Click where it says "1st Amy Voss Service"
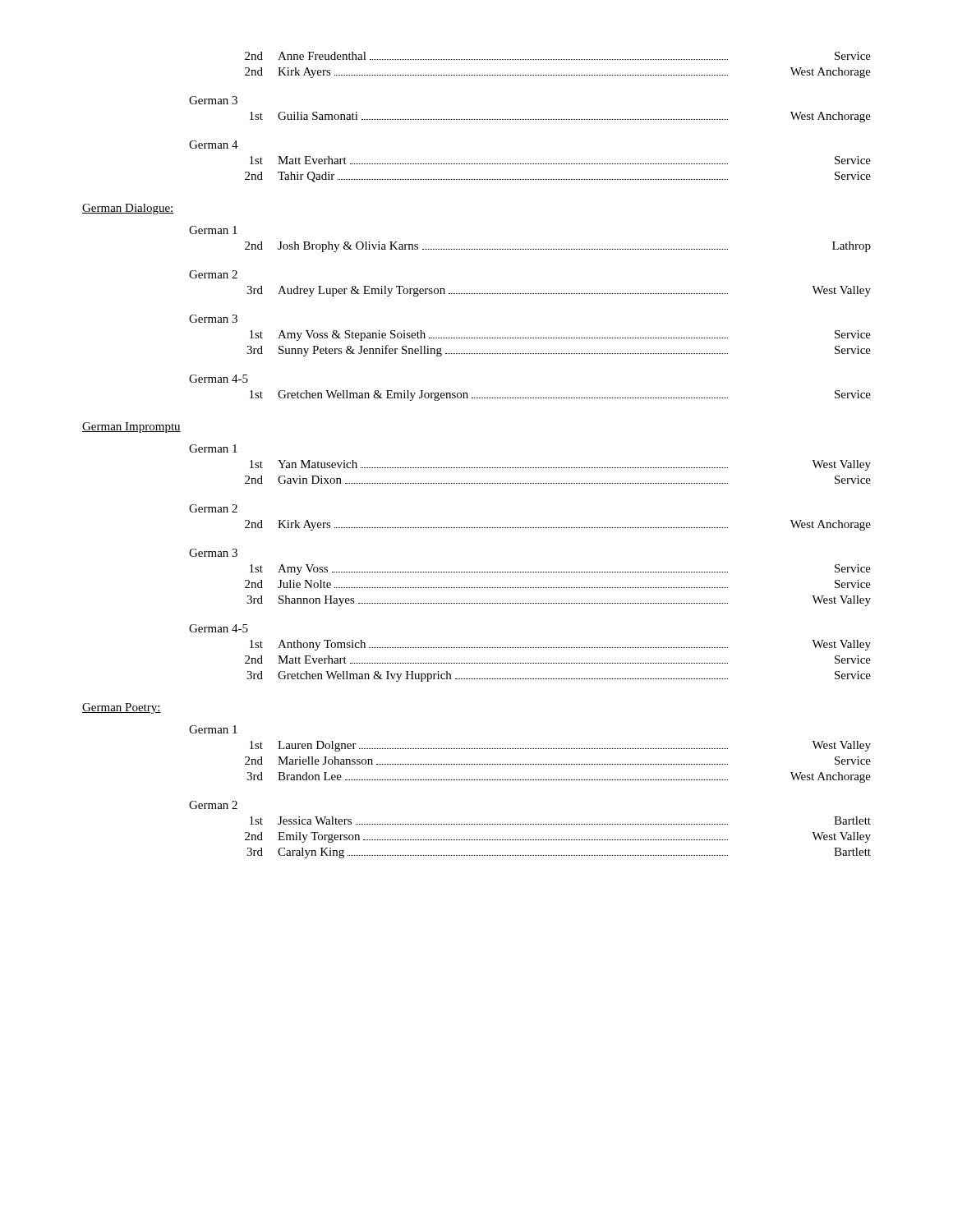Image resolution: width=953 pixels, height=1232 pixels. (x=476, y=569)
